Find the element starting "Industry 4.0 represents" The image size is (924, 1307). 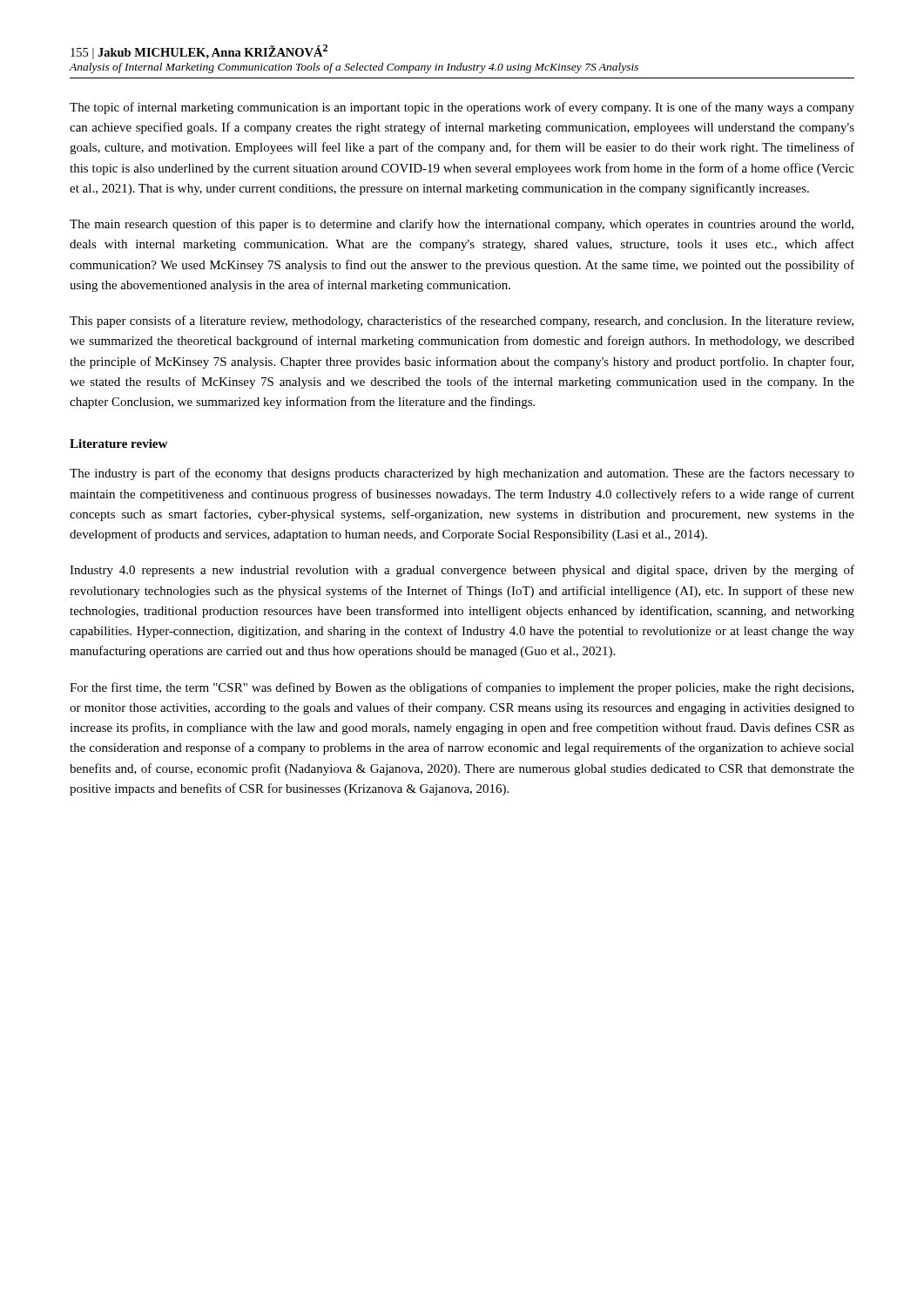click(462, 611)
